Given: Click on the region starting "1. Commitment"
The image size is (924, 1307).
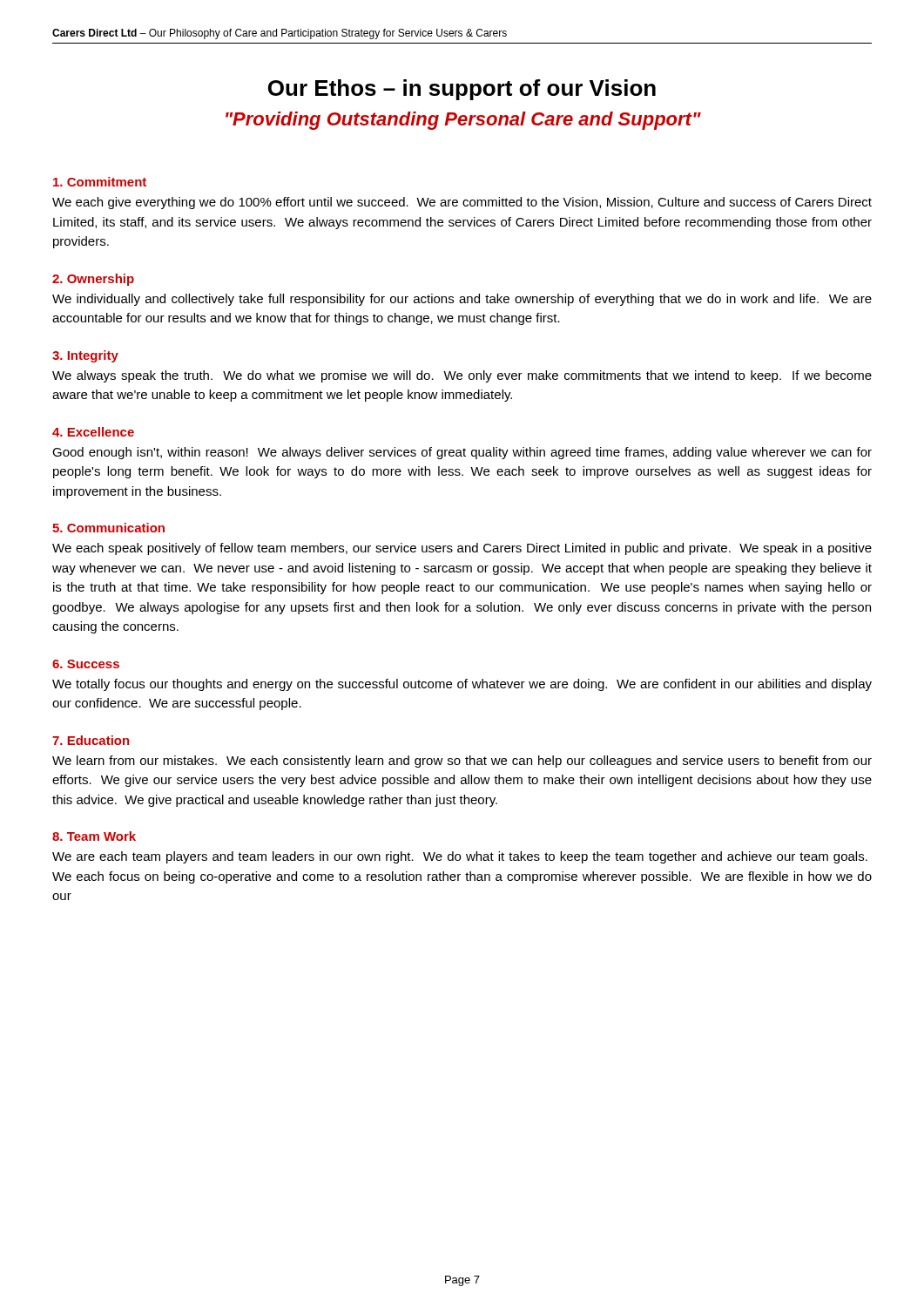Looking at the screenshot, I should coord(99,182).
